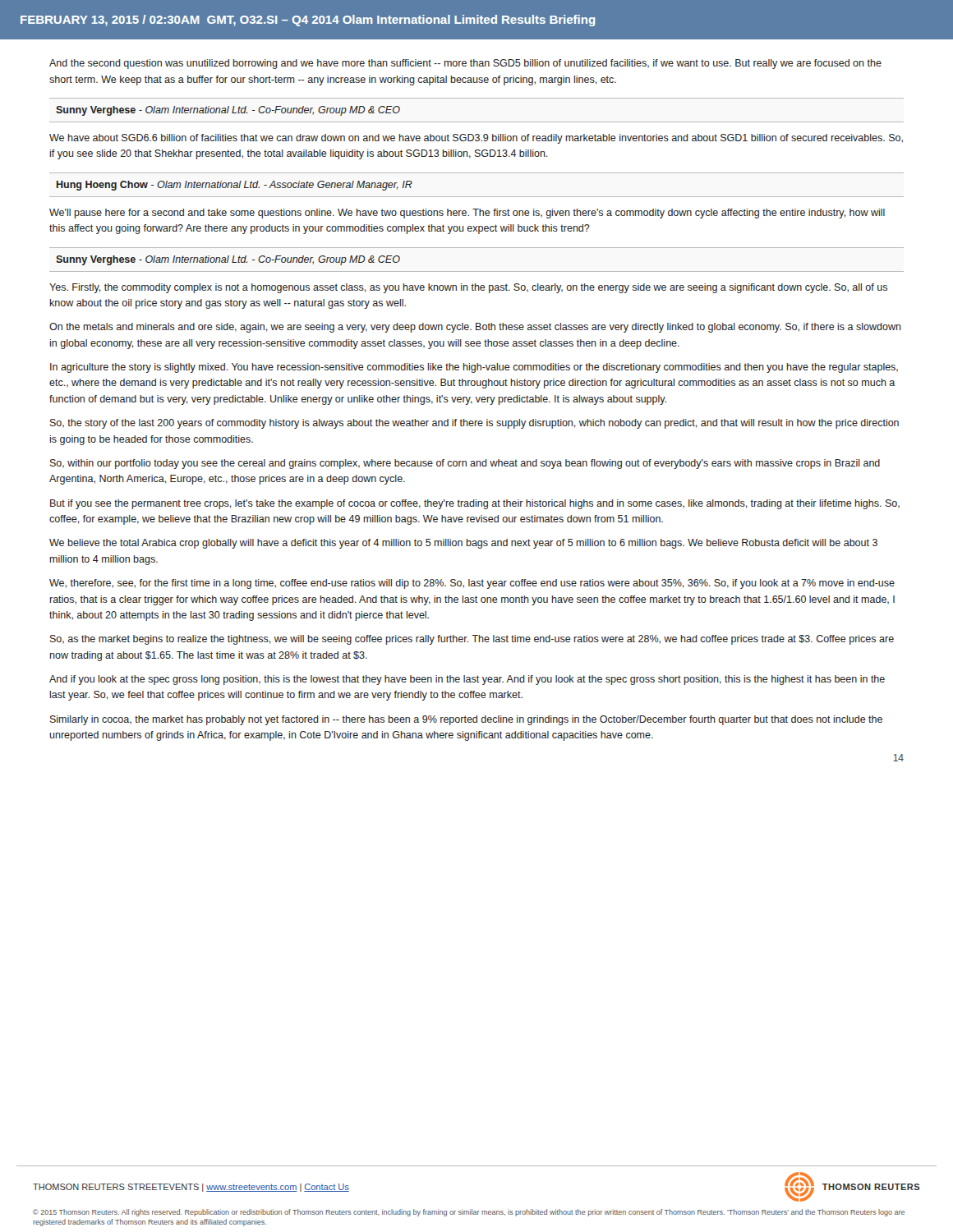This screenshot has height=1232, width=953.
Task: Locate the block of text that opens with "On the metals"
Action: (475, 335)
